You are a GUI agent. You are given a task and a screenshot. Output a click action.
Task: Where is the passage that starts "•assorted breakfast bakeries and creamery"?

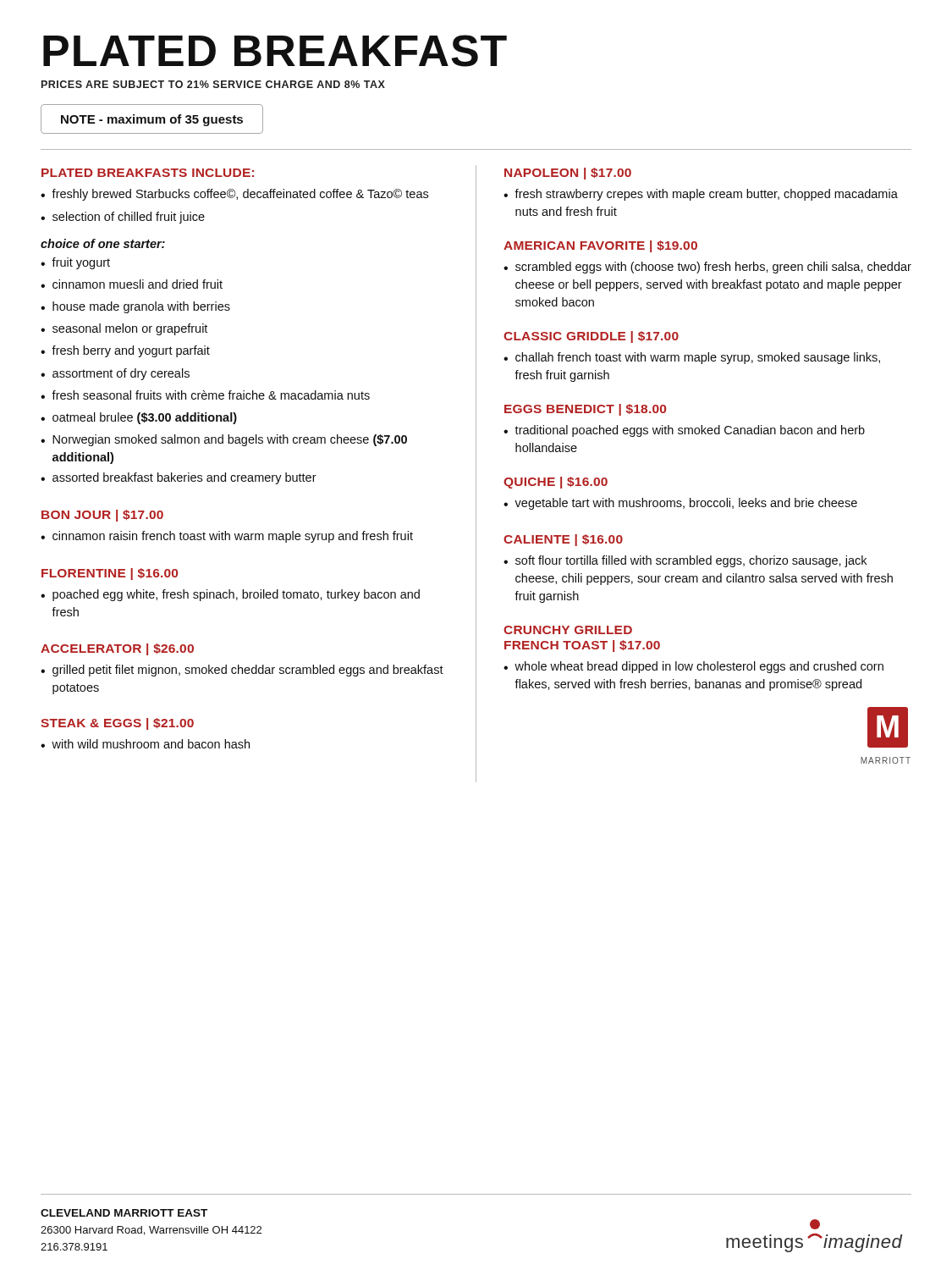pos(178,479)
